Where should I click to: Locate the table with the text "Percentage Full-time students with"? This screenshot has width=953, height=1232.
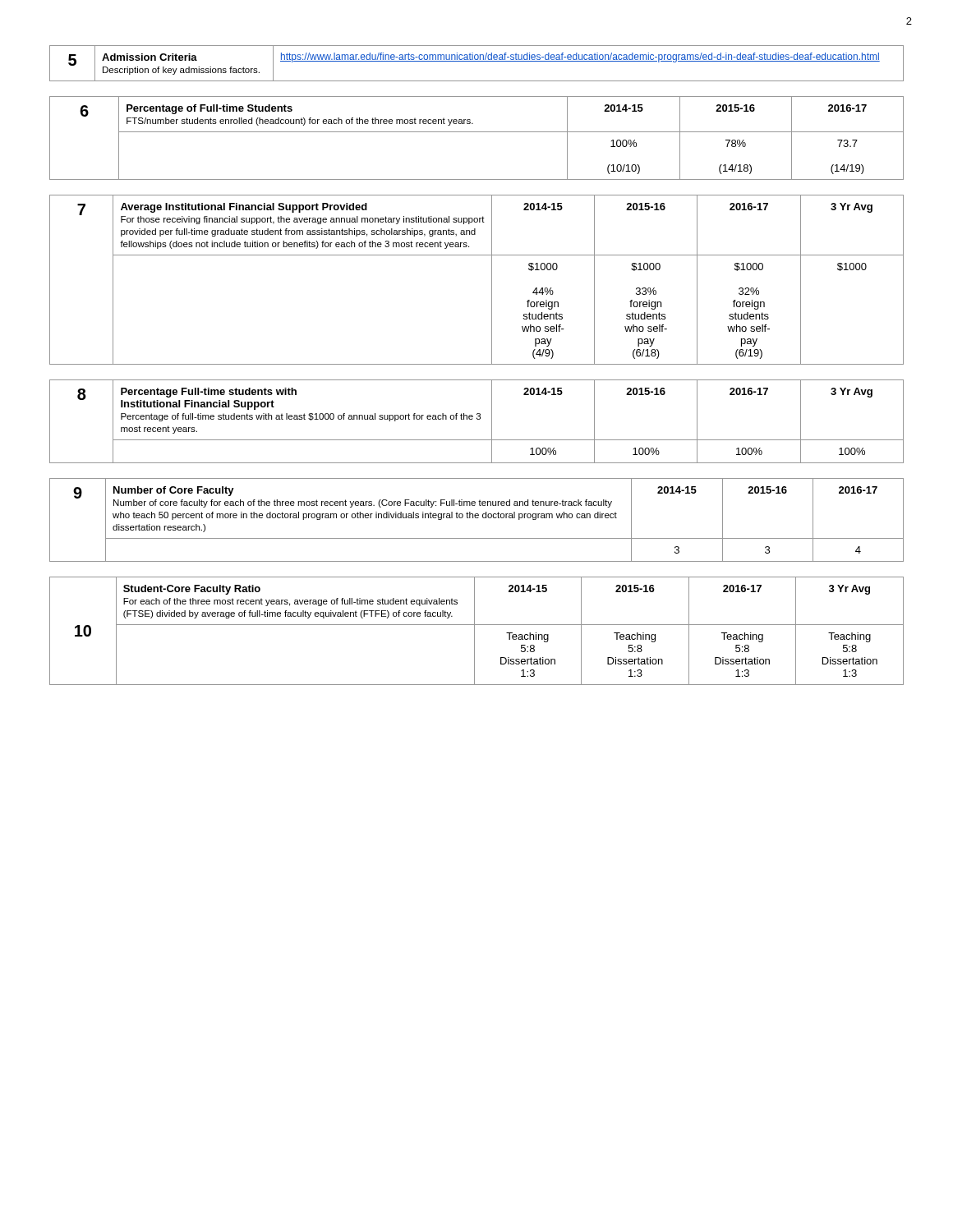pyautogui.click(x=476, y=421)
